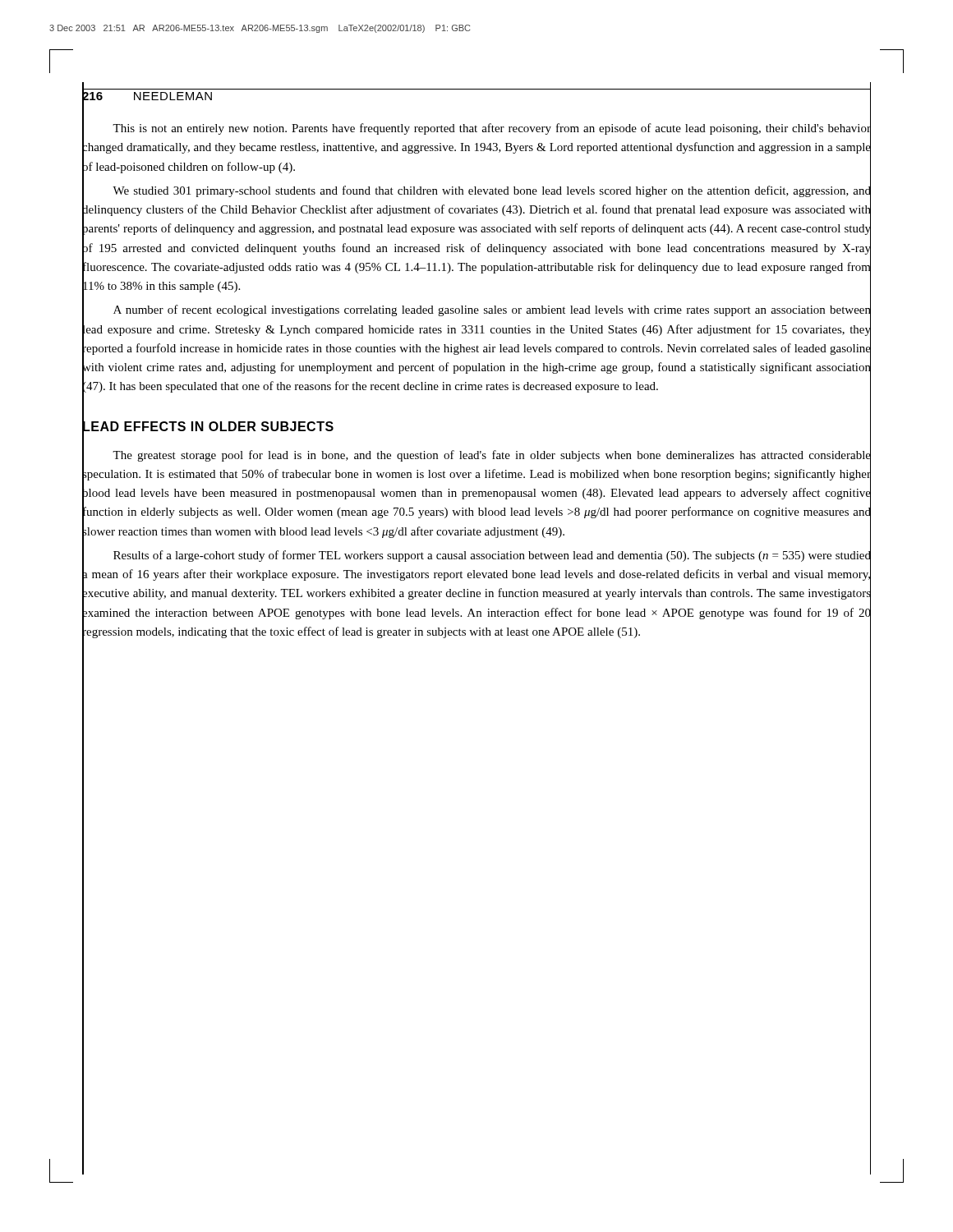953x1232 pixels.
Task: Locate the block of text that opens with "This is not an"
Action: pyautogui.click(x=476, y=258)
